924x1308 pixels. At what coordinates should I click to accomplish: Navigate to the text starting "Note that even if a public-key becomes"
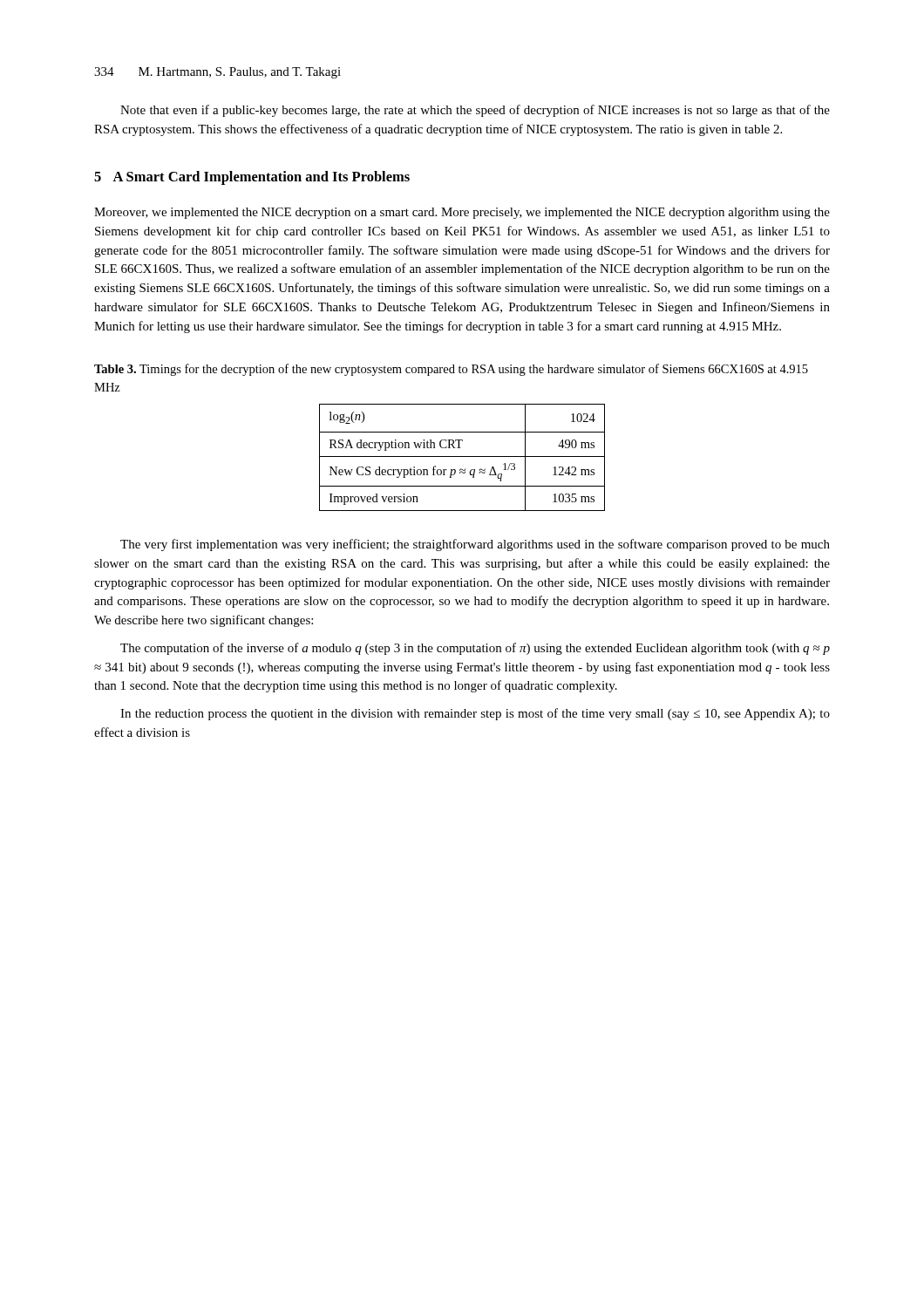462,120
